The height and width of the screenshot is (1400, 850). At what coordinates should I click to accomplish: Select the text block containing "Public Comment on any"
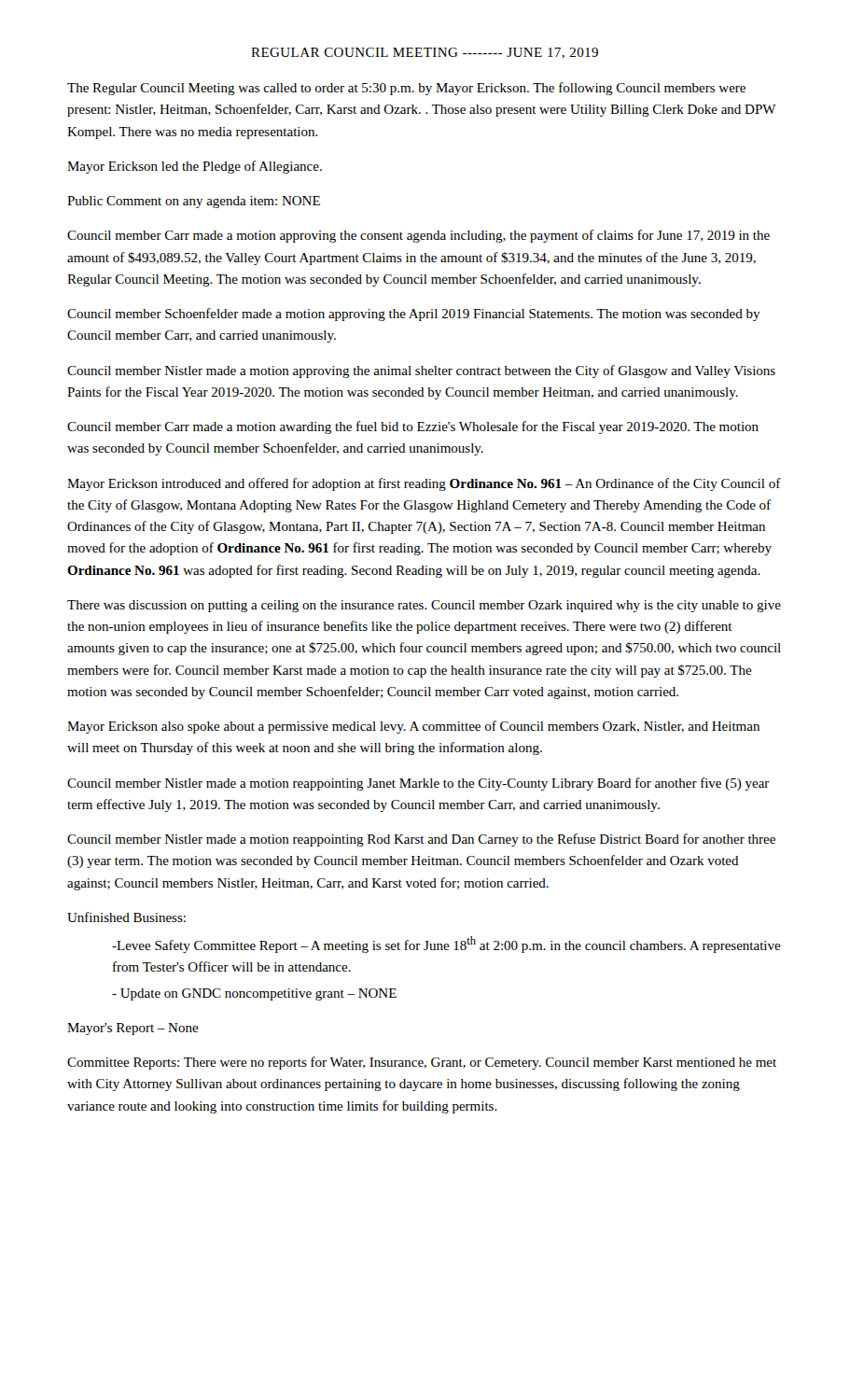click(194, 201)
